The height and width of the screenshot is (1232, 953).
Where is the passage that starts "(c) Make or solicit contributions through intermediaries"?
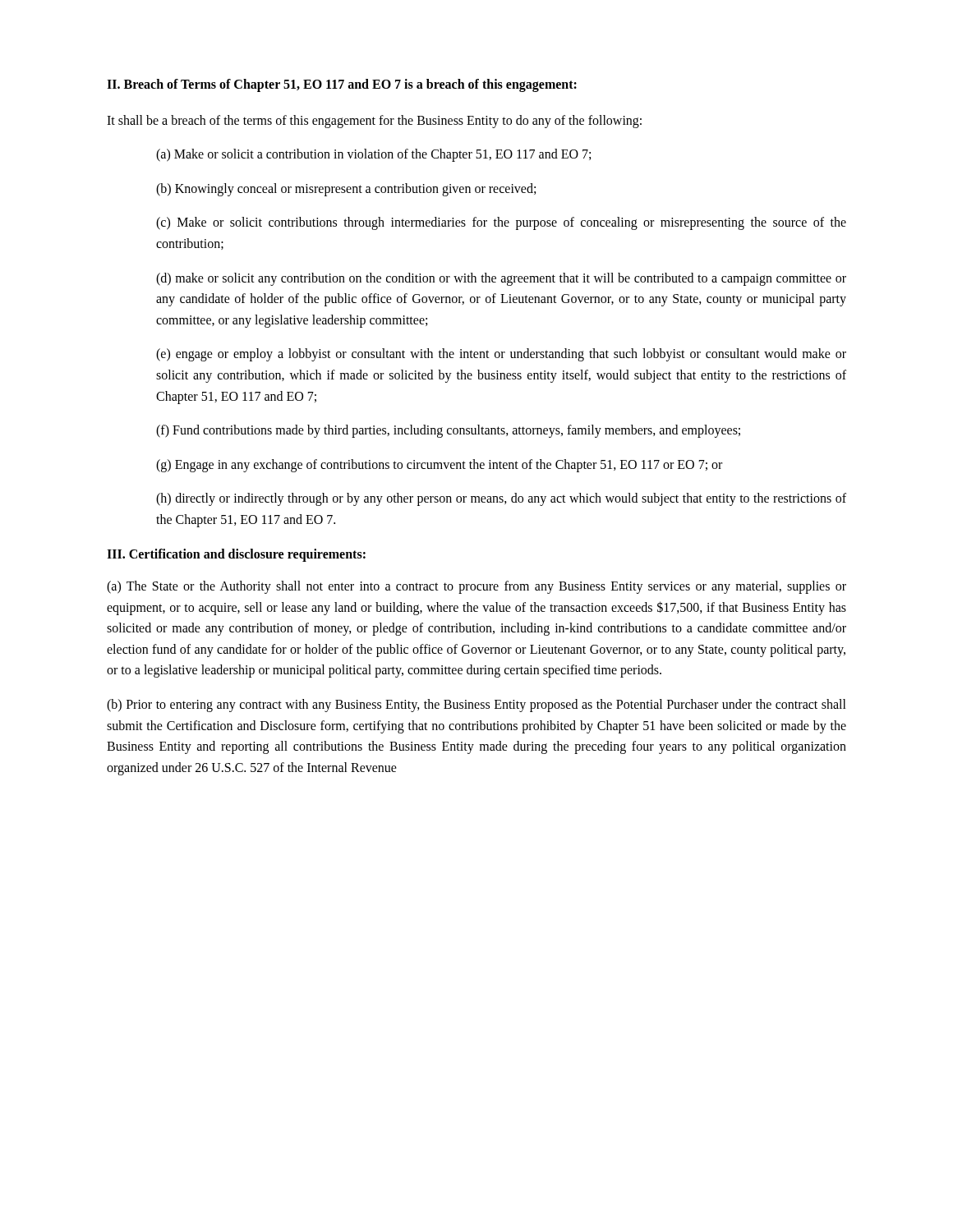501,233
